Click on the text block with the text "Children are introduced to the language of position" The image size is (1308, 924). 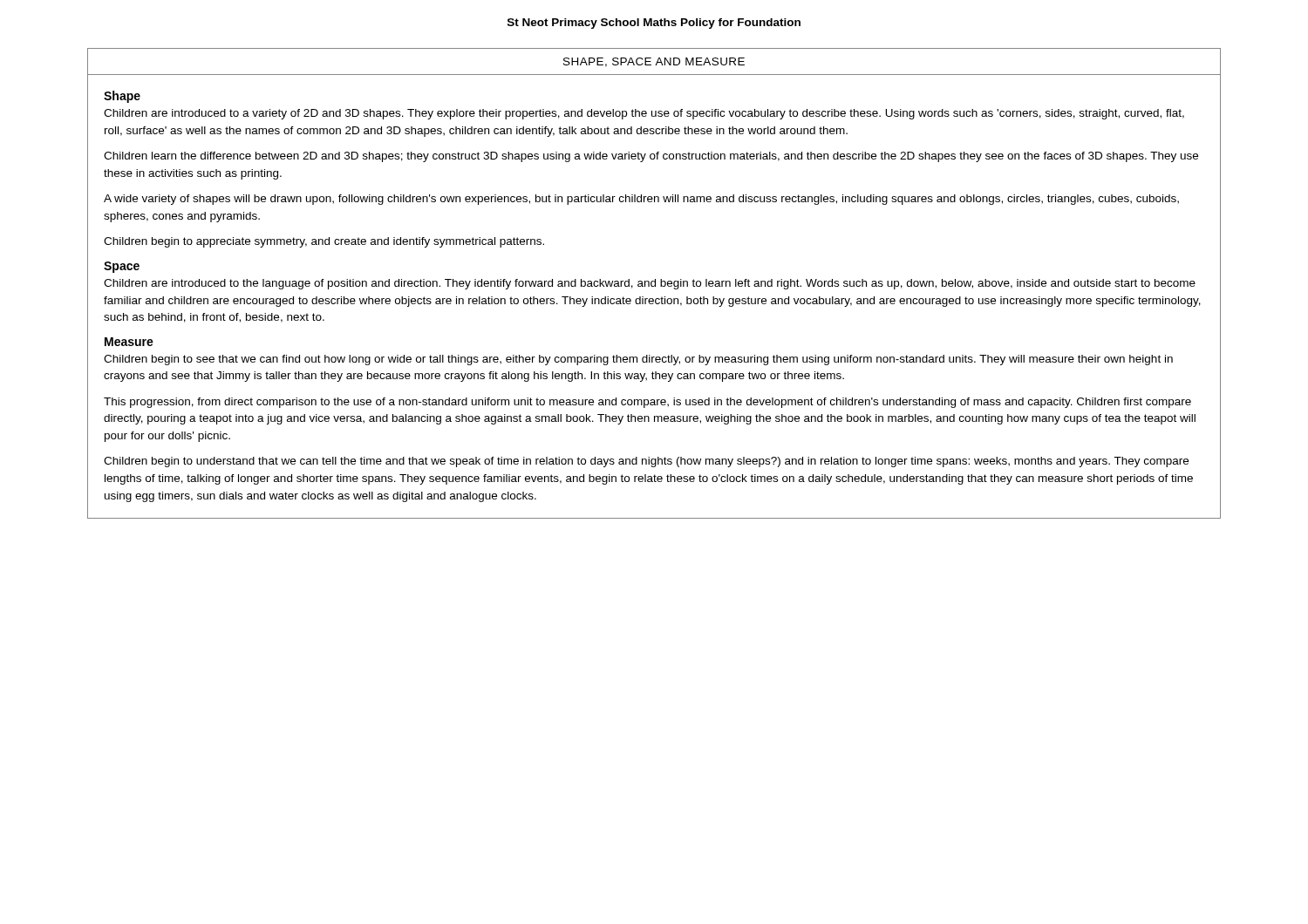pos(652,300)
